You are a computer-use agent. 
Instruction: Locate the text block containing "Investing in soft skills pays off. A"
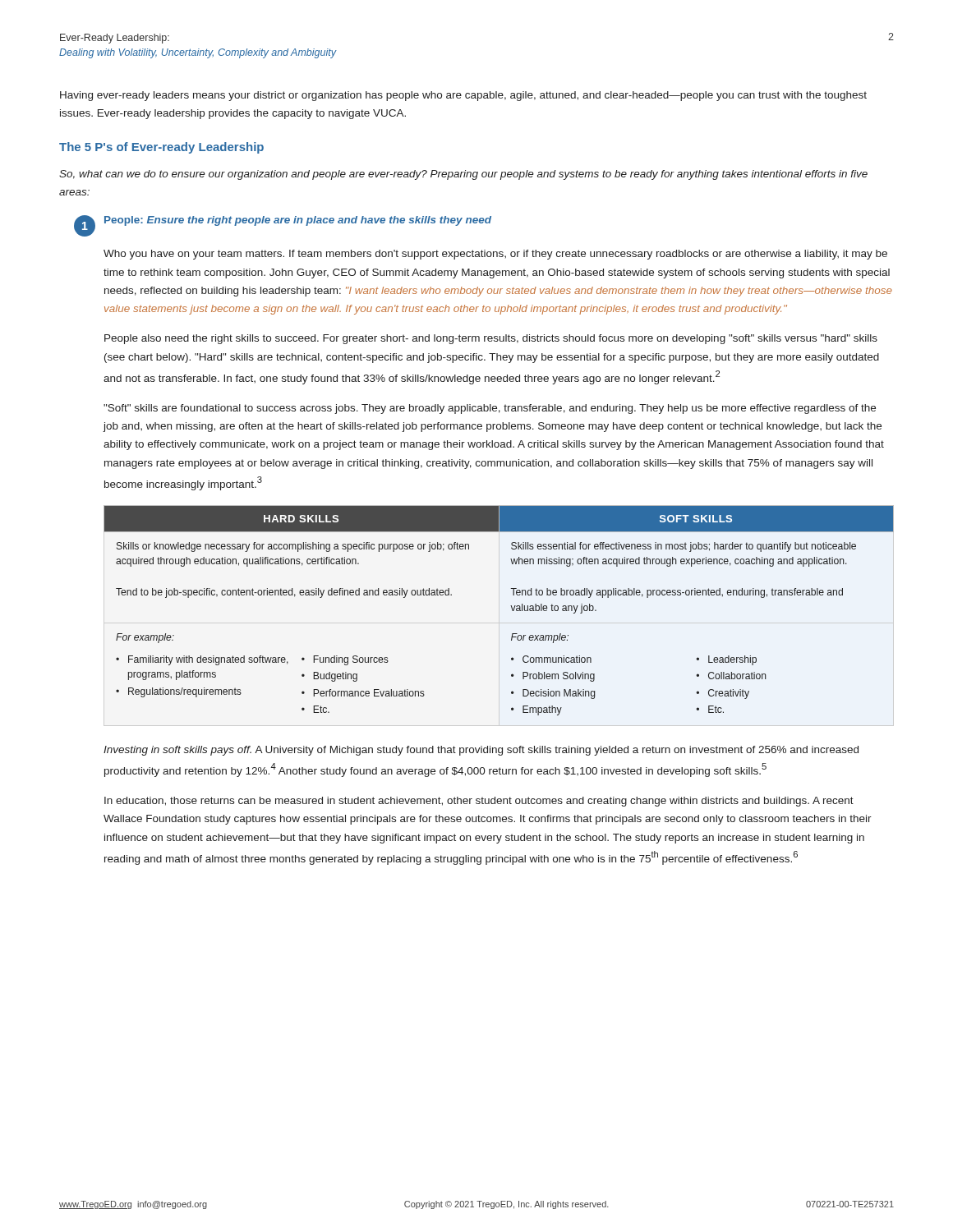click(x=499, y=804)
